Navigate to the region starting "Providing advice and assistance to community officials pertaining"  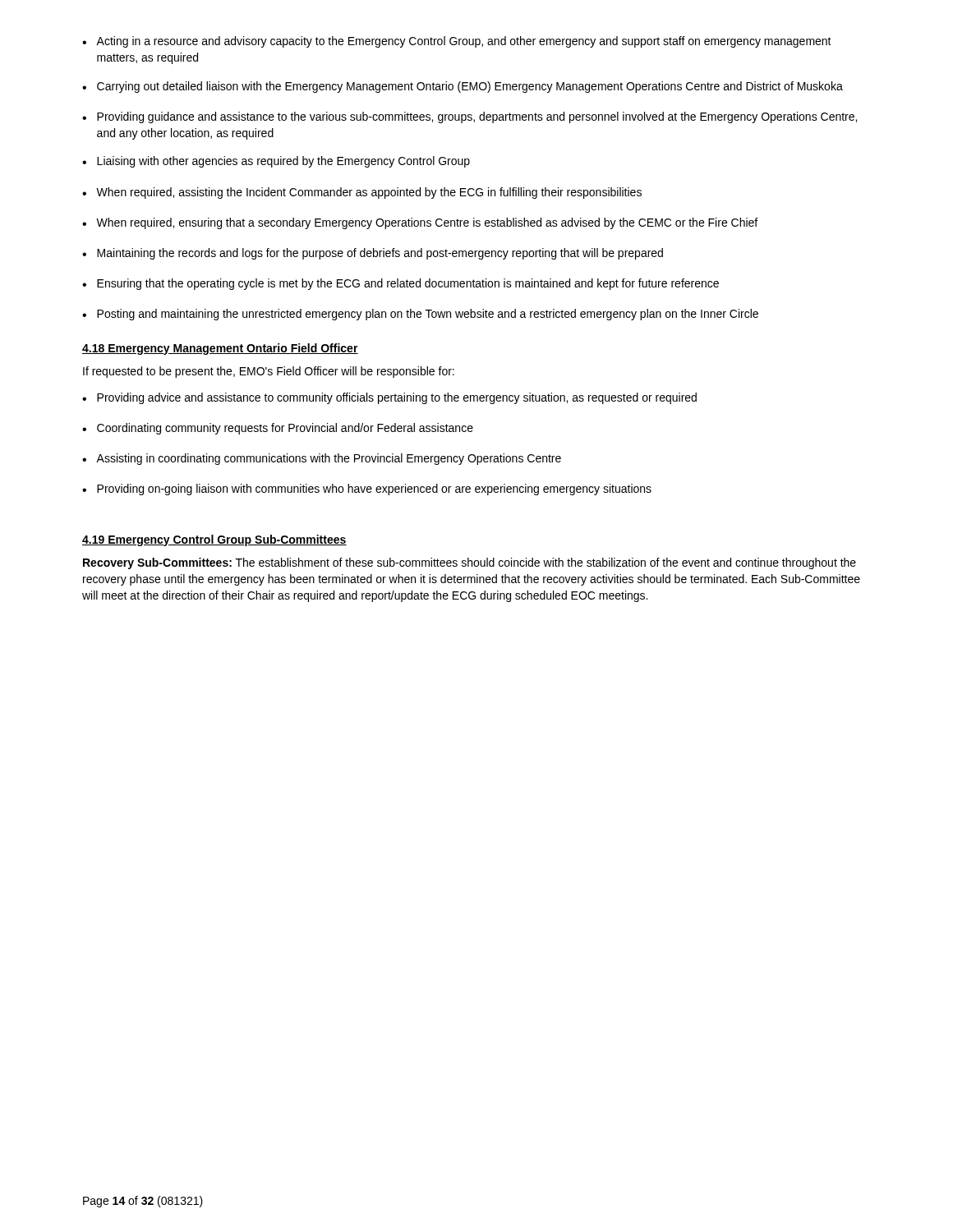coord(476,399)
